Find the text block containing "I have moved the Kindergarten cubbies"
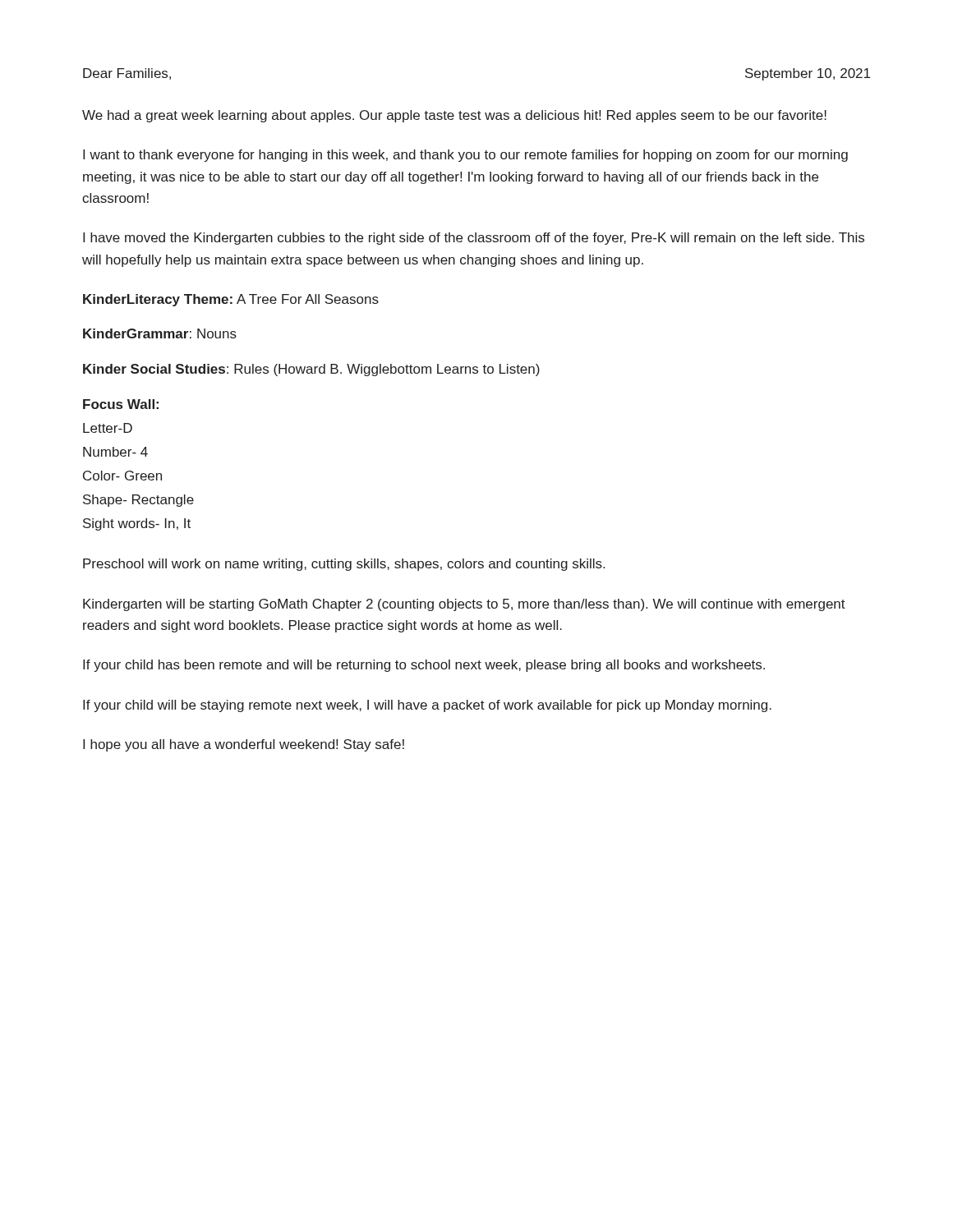953x1232 pixels. 474,249
